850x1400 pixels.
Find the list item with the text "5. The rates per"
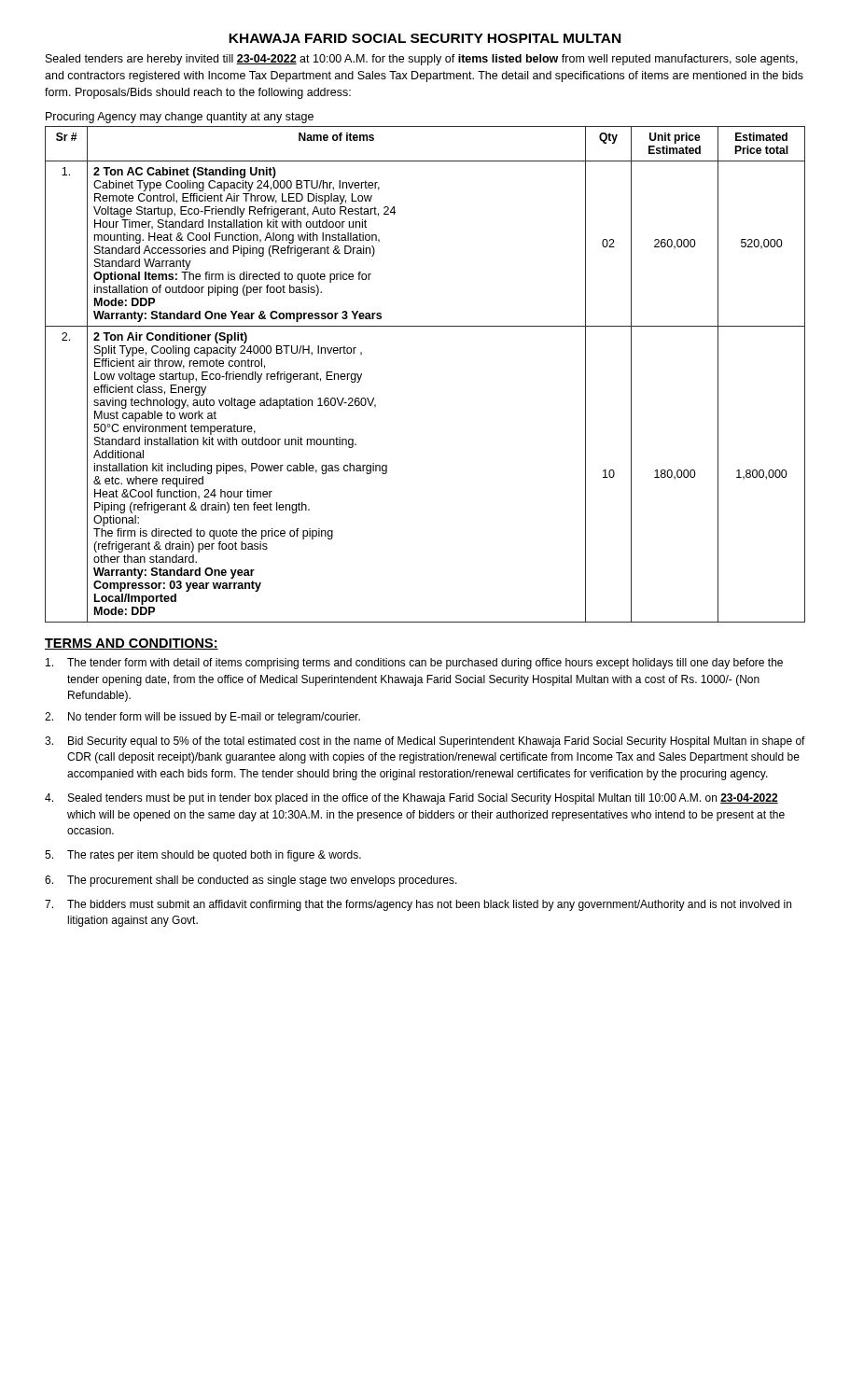pos(203,856)
